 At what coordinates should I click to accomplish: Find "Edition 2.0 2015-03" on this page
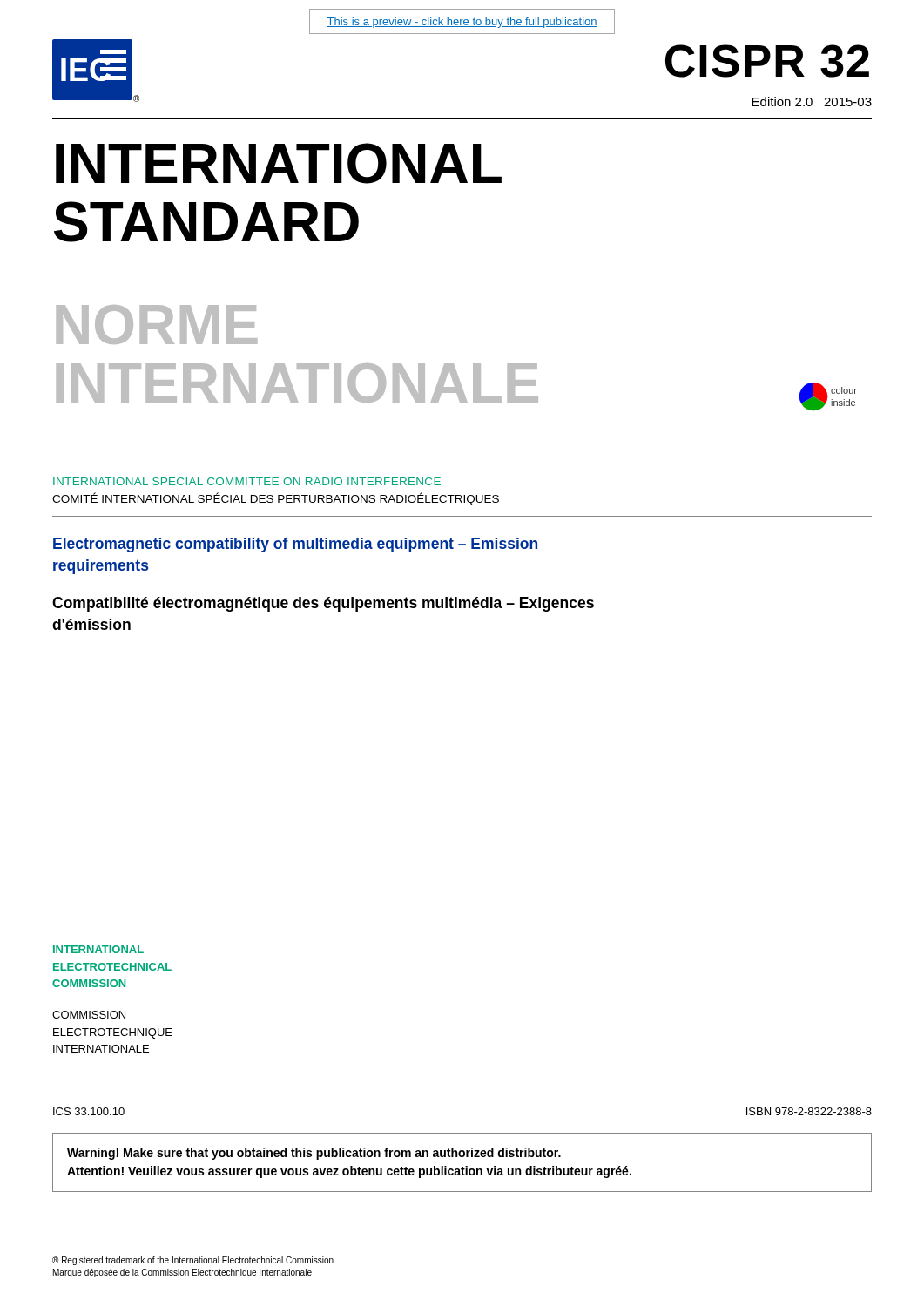(x=811, y=101)
